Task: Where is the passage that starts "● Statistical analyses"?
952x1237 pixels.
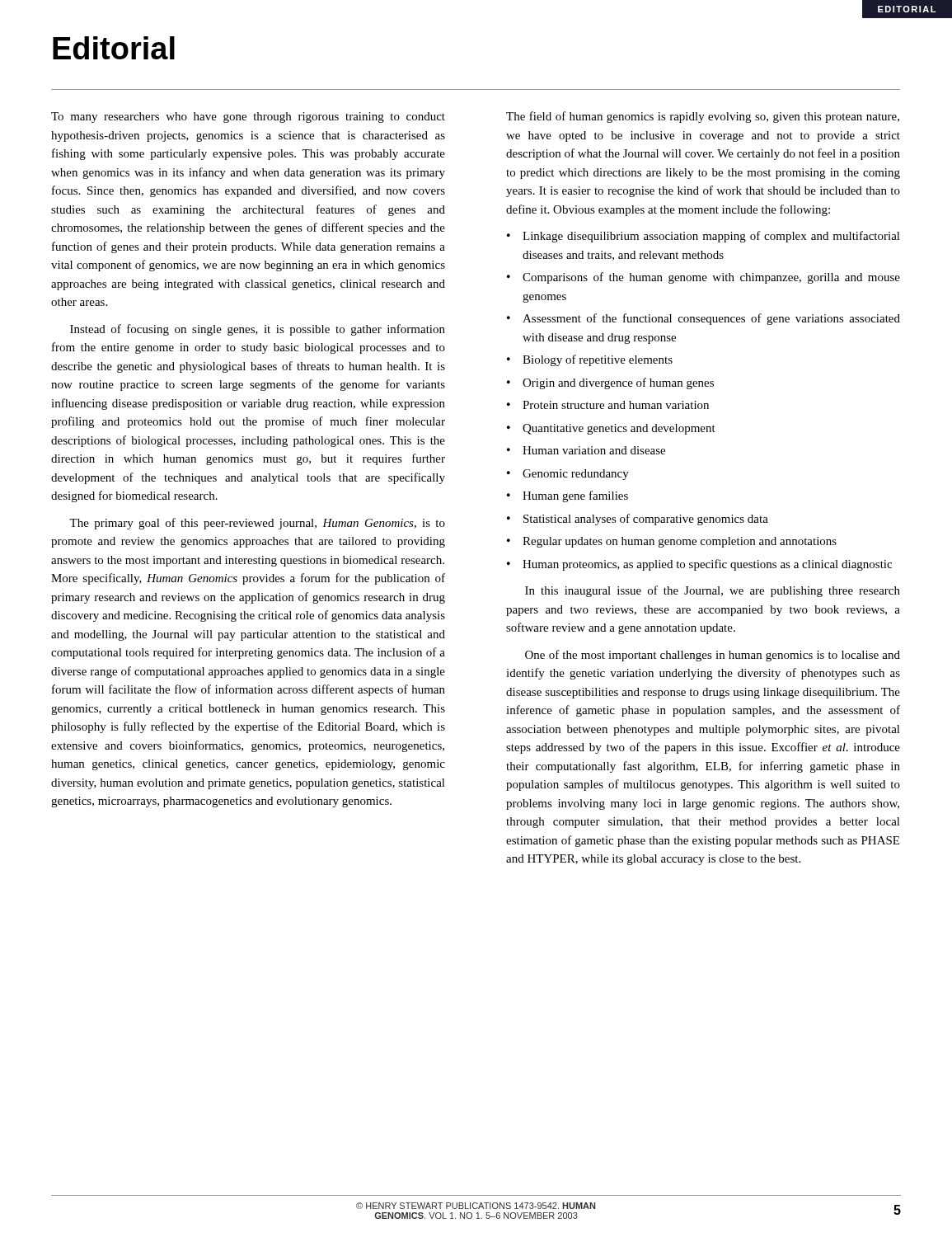Action: pos(703,519)
